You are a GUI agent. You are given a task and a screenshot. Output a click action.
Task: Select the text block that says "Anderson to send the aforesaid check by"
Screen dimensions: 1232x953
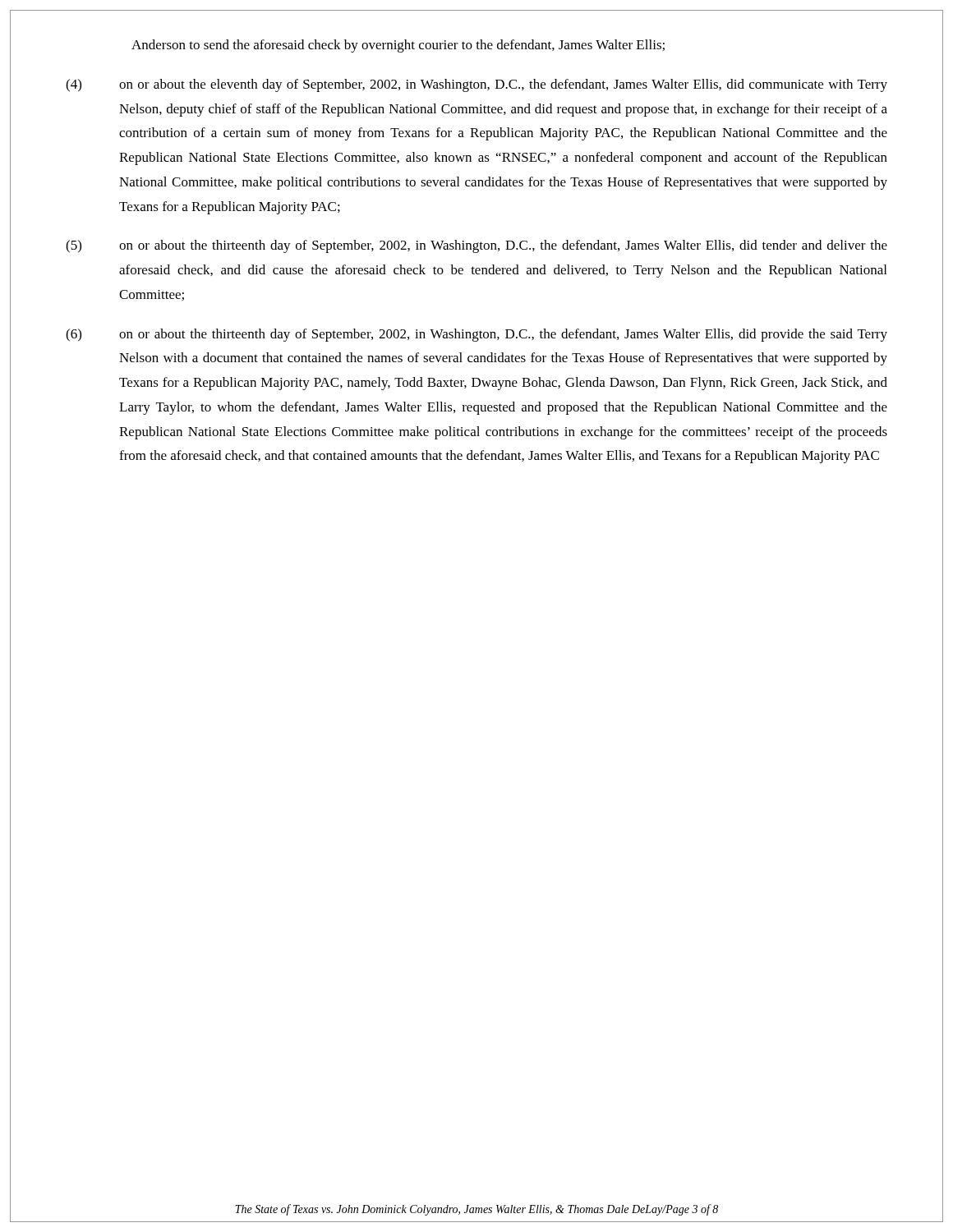(399, 45)
